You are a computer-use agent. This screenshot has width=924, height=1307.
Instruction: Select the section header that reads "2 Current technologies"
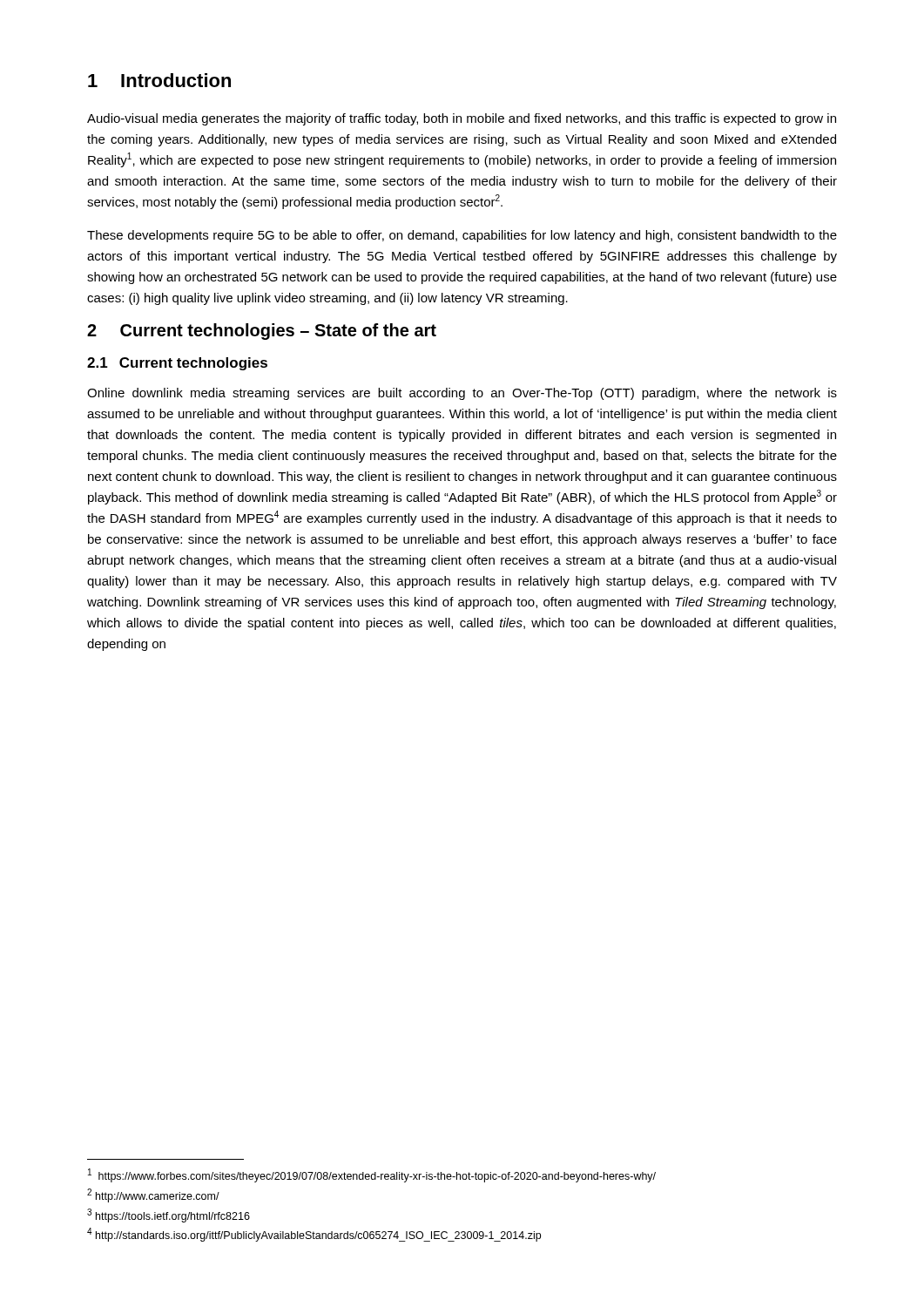[x=262, y=332]
